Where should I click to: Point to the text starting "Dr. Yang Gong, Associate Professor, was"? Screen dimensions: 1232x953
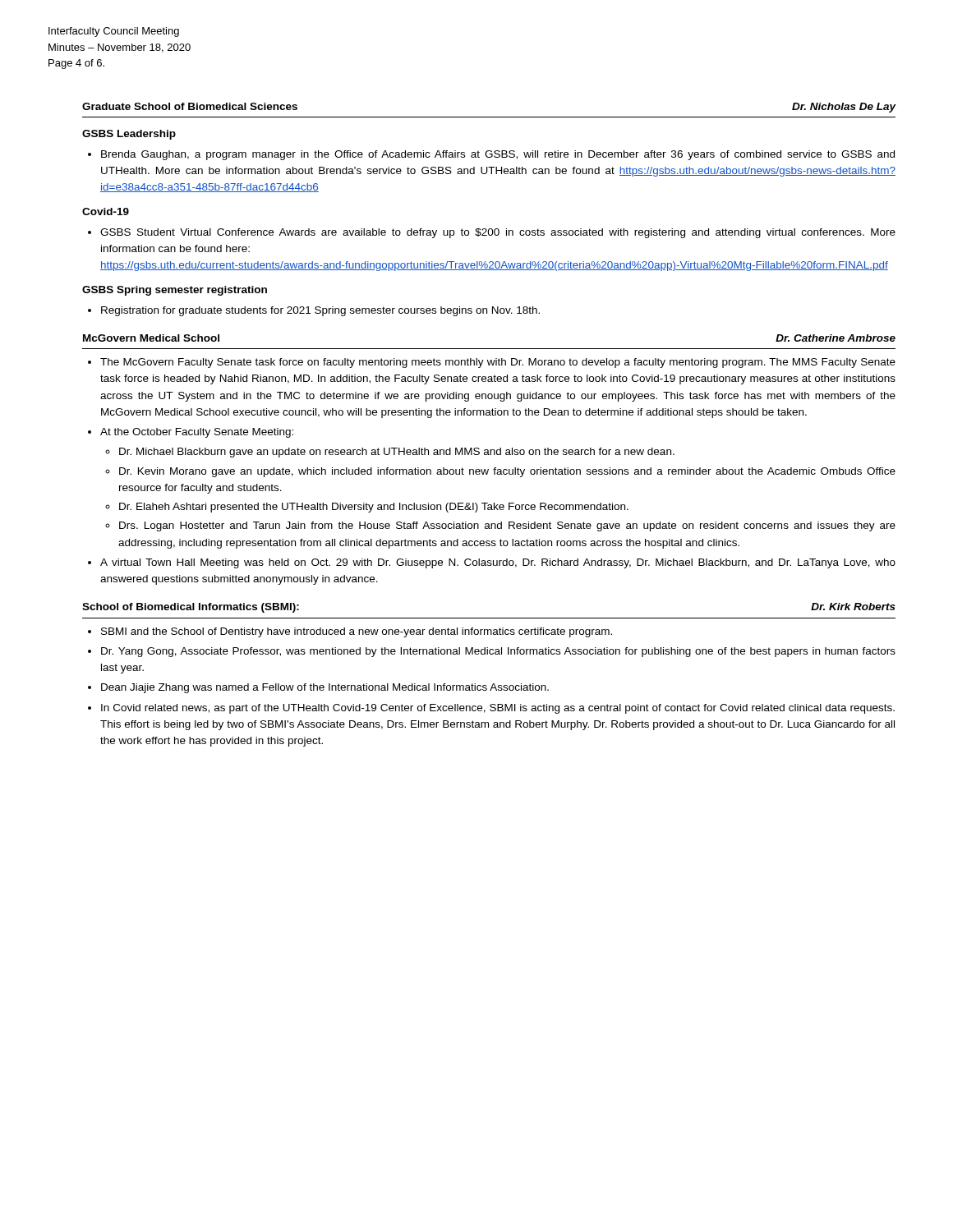[498, 659]
